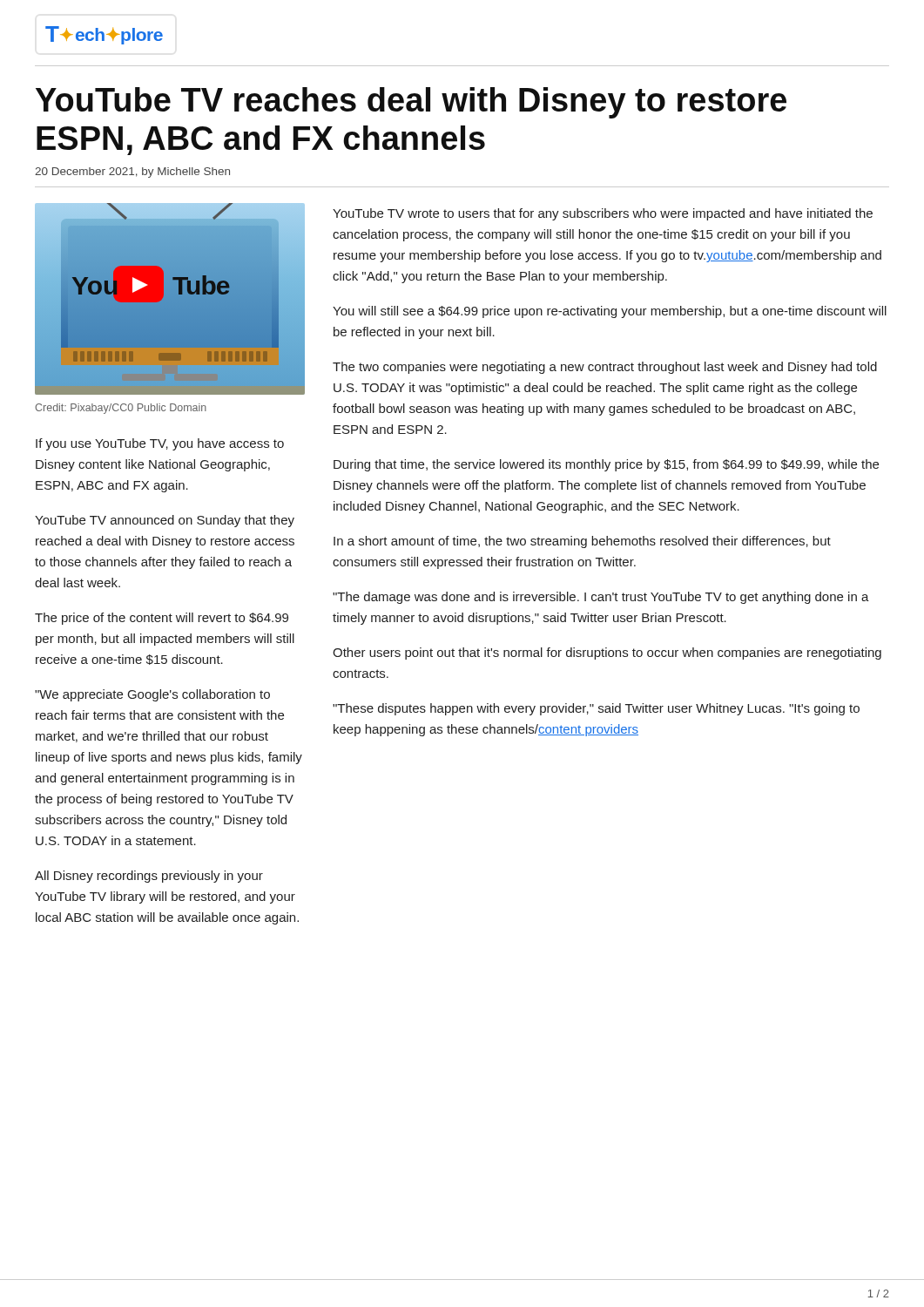Select the region starting "All Disney recordings previously in your"
The image size is (924, 1307).
click(x=167, y=896)
